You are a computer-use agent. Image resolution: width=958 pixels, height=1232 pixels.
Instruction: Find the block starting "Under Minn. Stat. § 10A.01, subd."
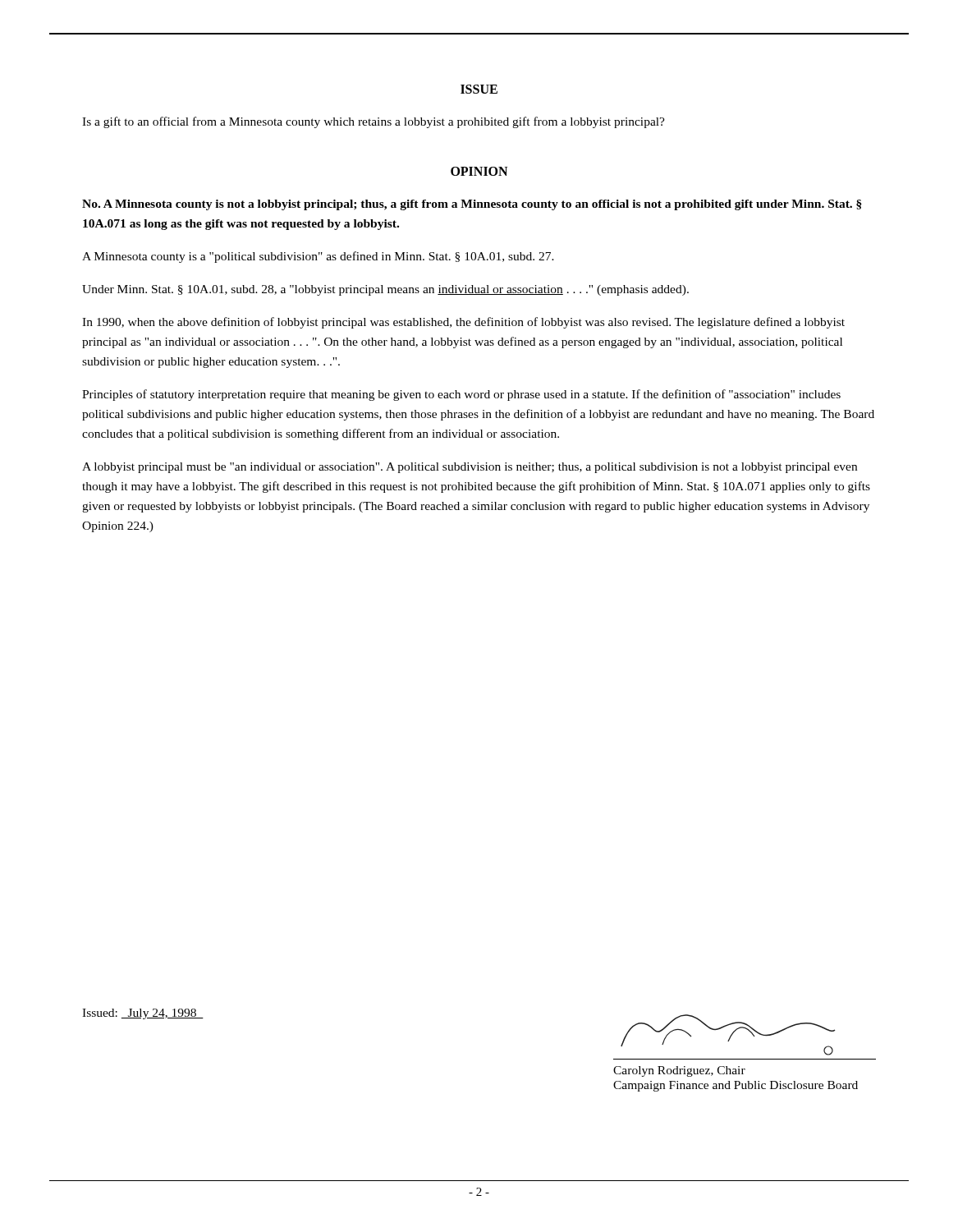(386, 289)
